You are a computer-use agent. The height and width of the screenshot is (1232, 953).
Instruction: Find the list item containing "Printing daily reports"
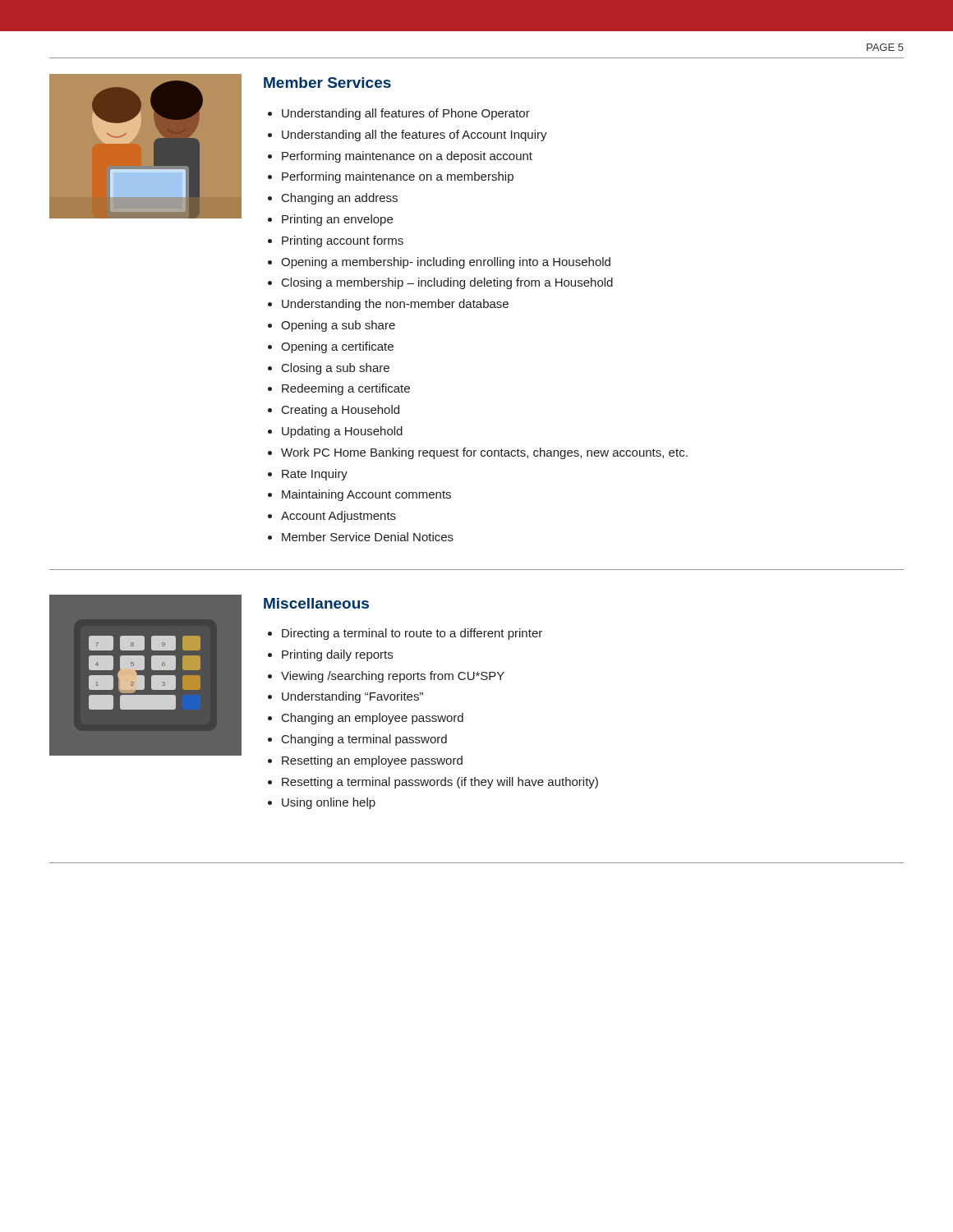(x=337, y=654)
